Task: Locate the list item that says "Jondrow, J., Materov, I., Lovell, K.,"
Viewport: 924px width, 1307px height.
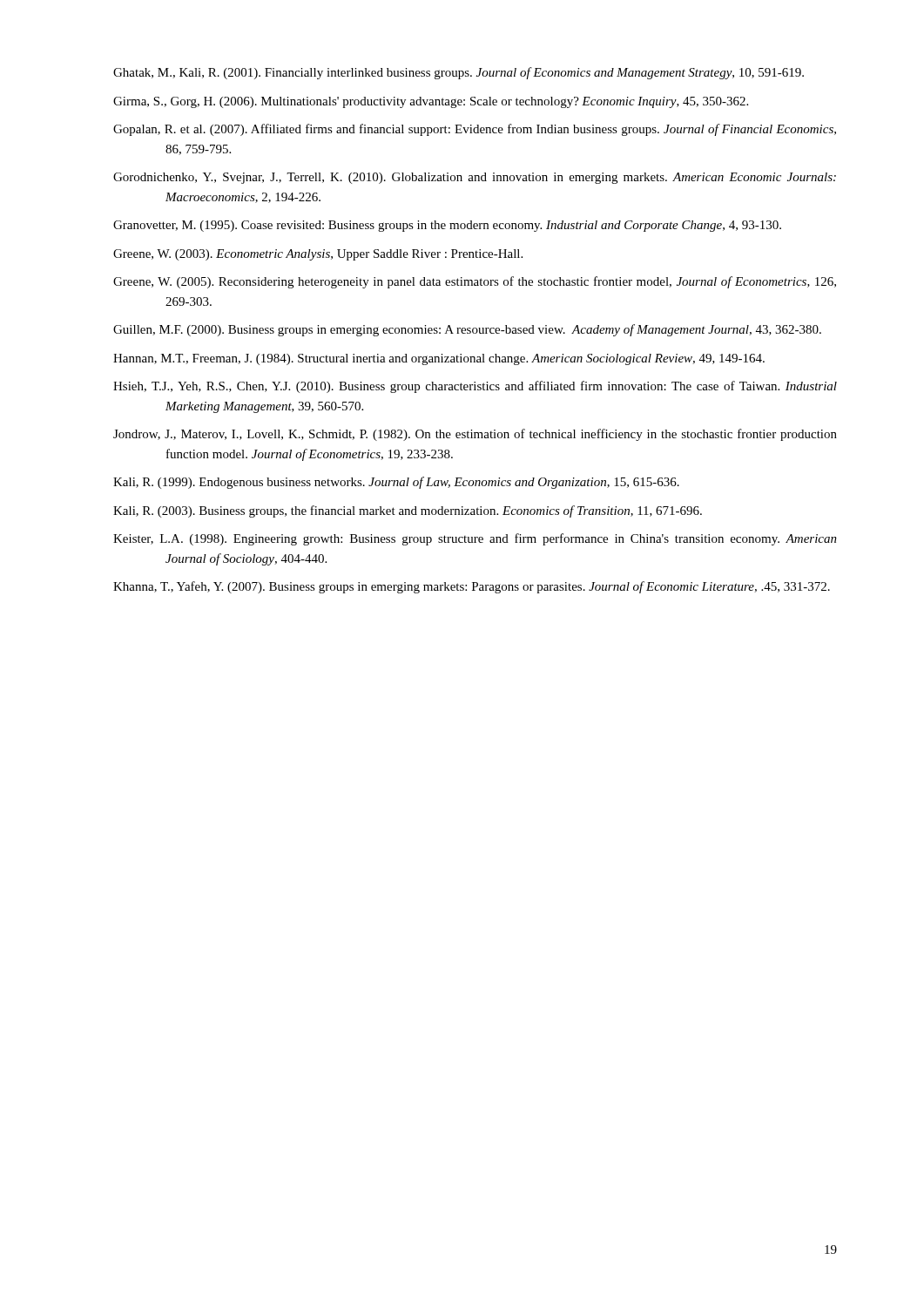Action: coord(475,444)
